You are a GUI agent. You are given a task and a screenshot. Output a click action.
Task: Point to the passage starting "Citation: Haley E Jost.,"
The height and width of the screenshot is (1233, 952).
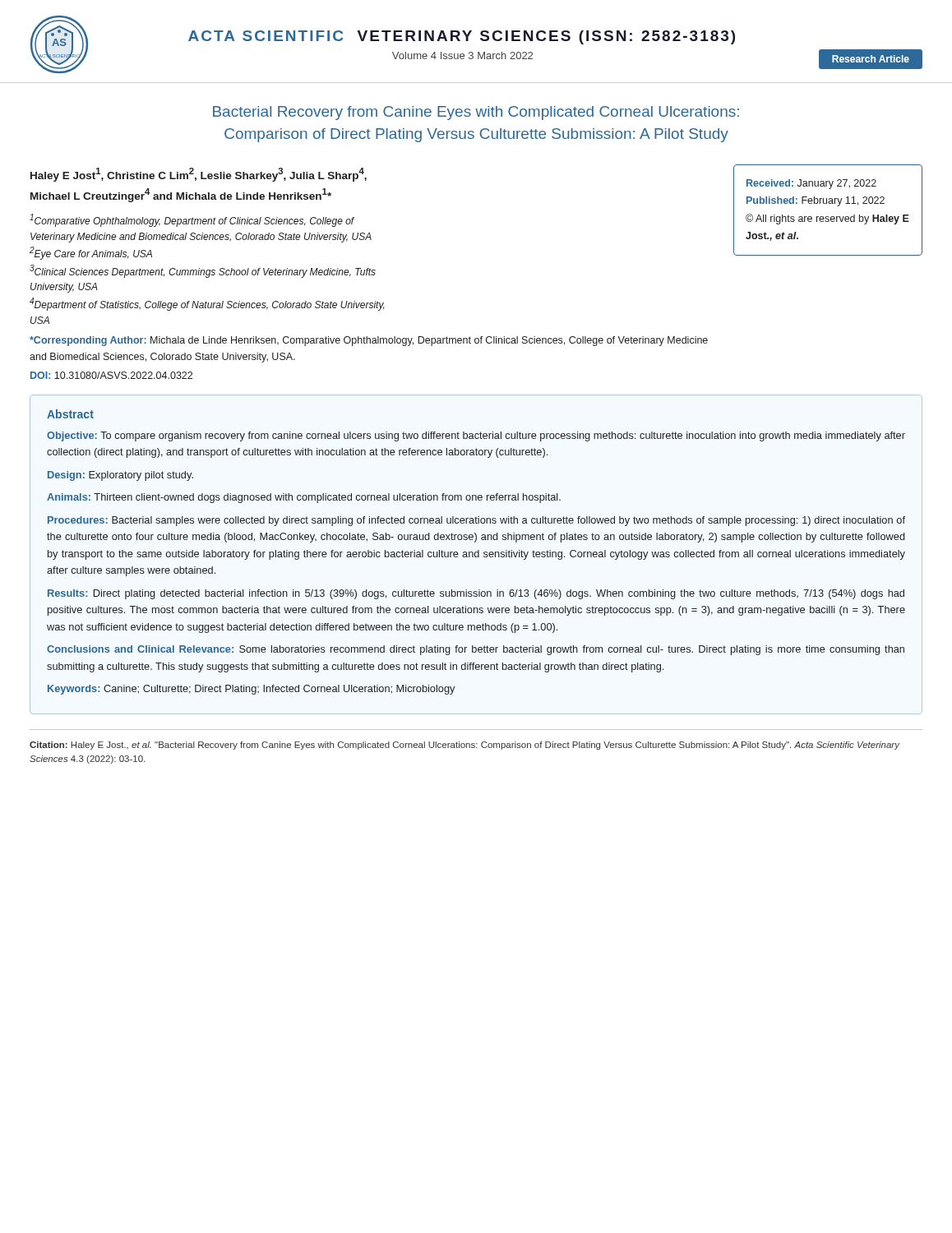pos(464,752)
